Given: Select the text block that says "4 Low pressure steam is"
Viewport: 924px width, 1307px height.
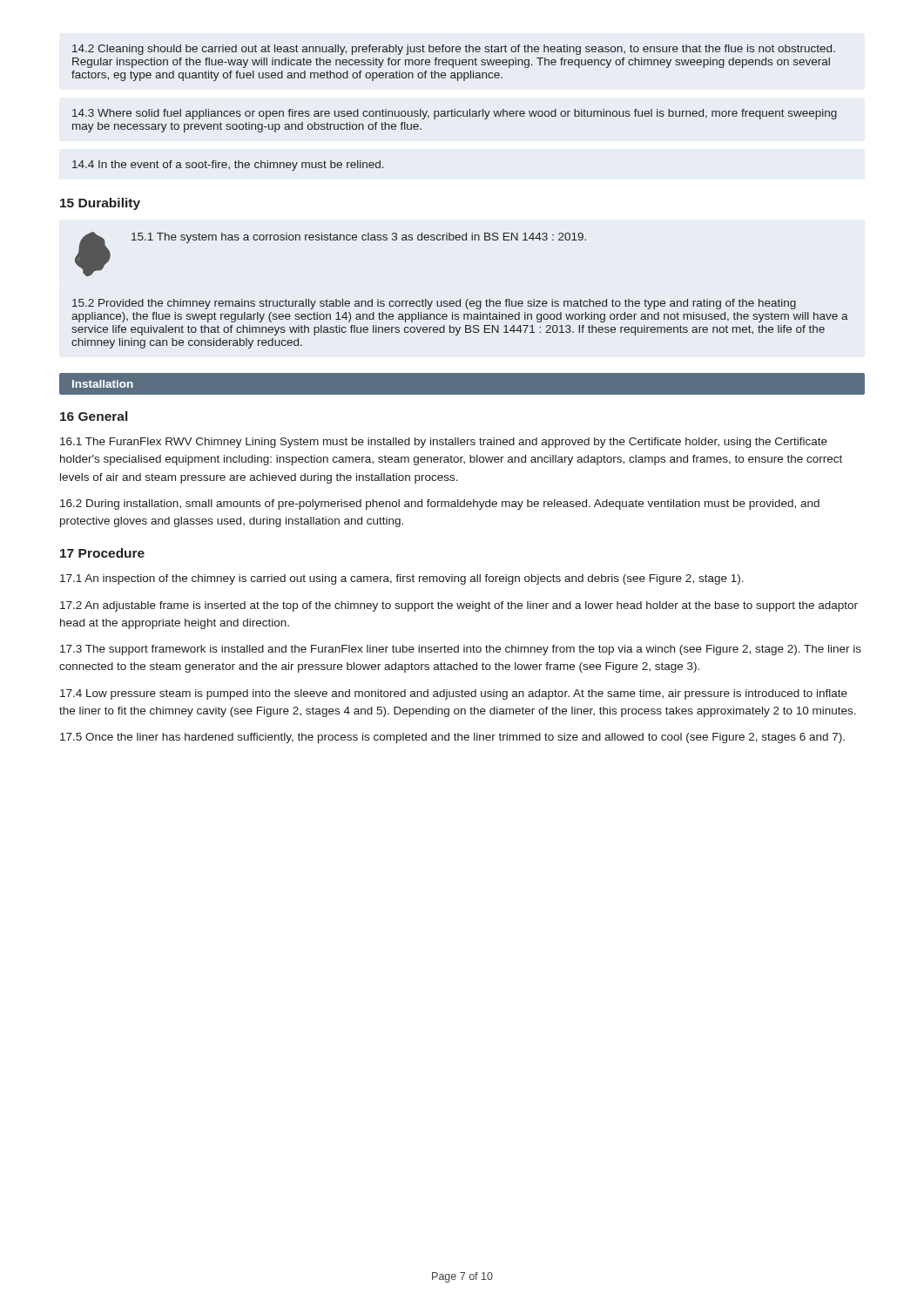Looking at the screenshot, I should tap(458, 702).
